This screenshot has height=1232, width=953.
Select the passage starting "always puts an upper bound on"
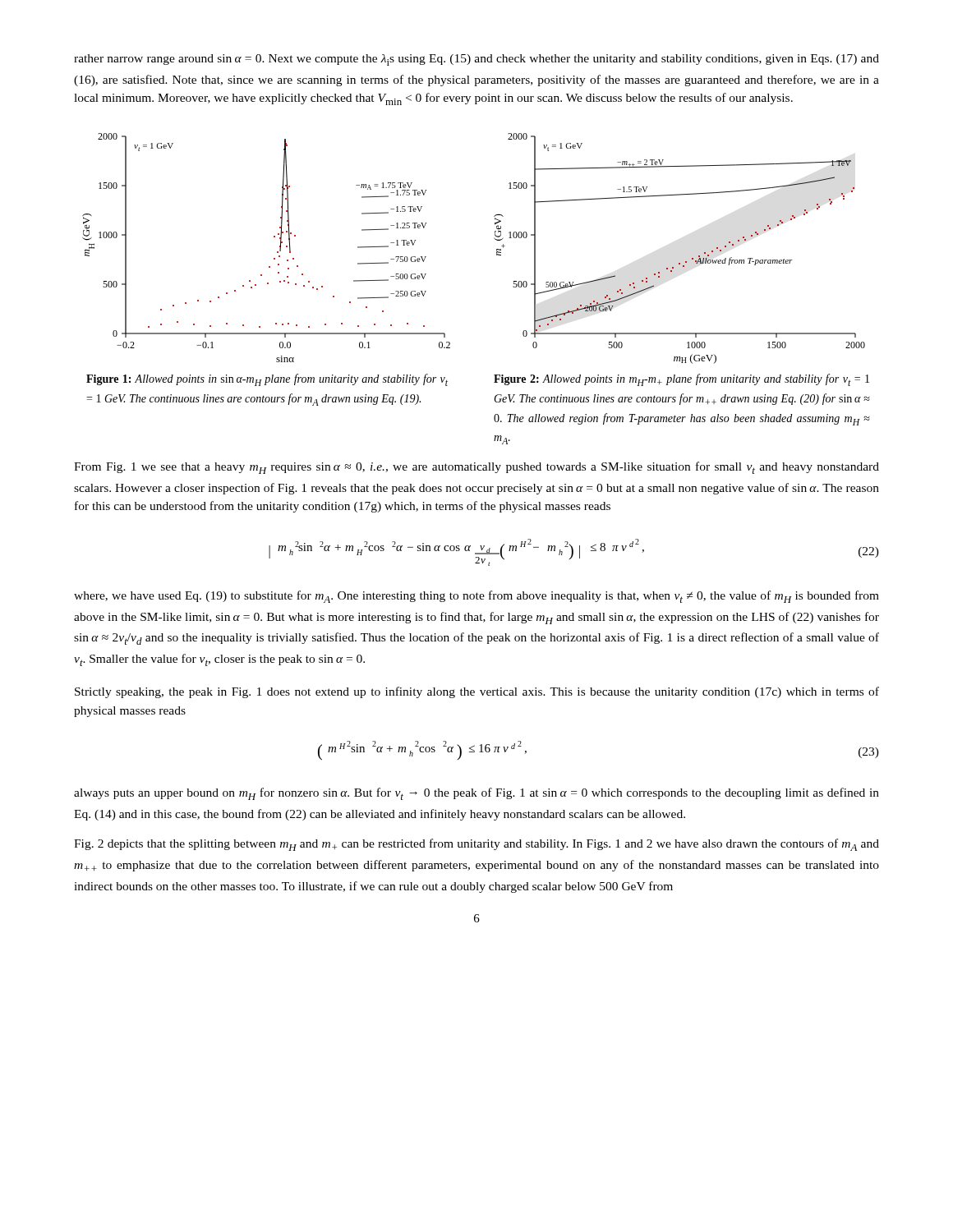coord(476,803)
